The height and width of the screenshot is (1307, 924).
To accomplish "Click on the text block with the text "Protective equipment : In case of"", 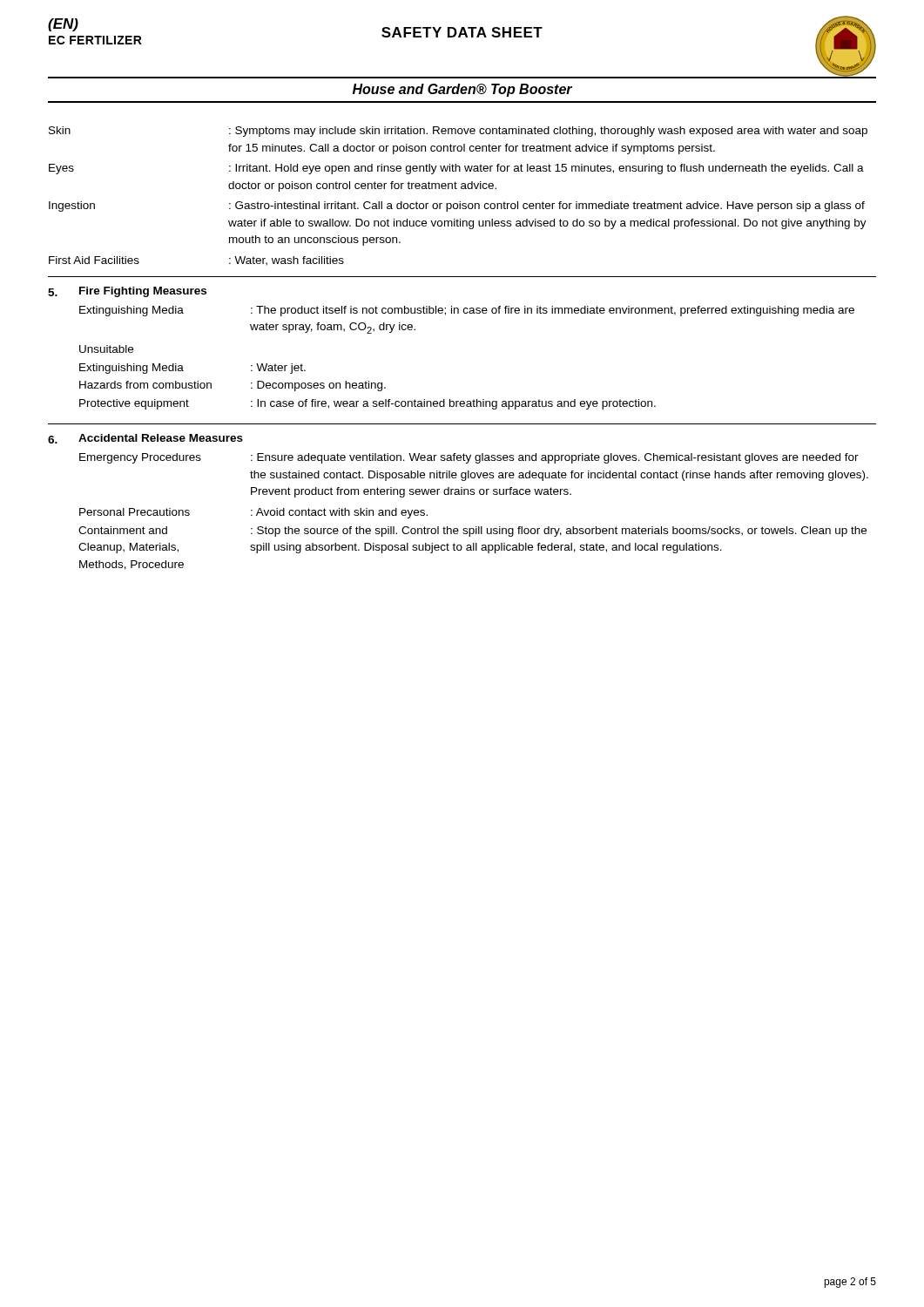I will 477,403.
